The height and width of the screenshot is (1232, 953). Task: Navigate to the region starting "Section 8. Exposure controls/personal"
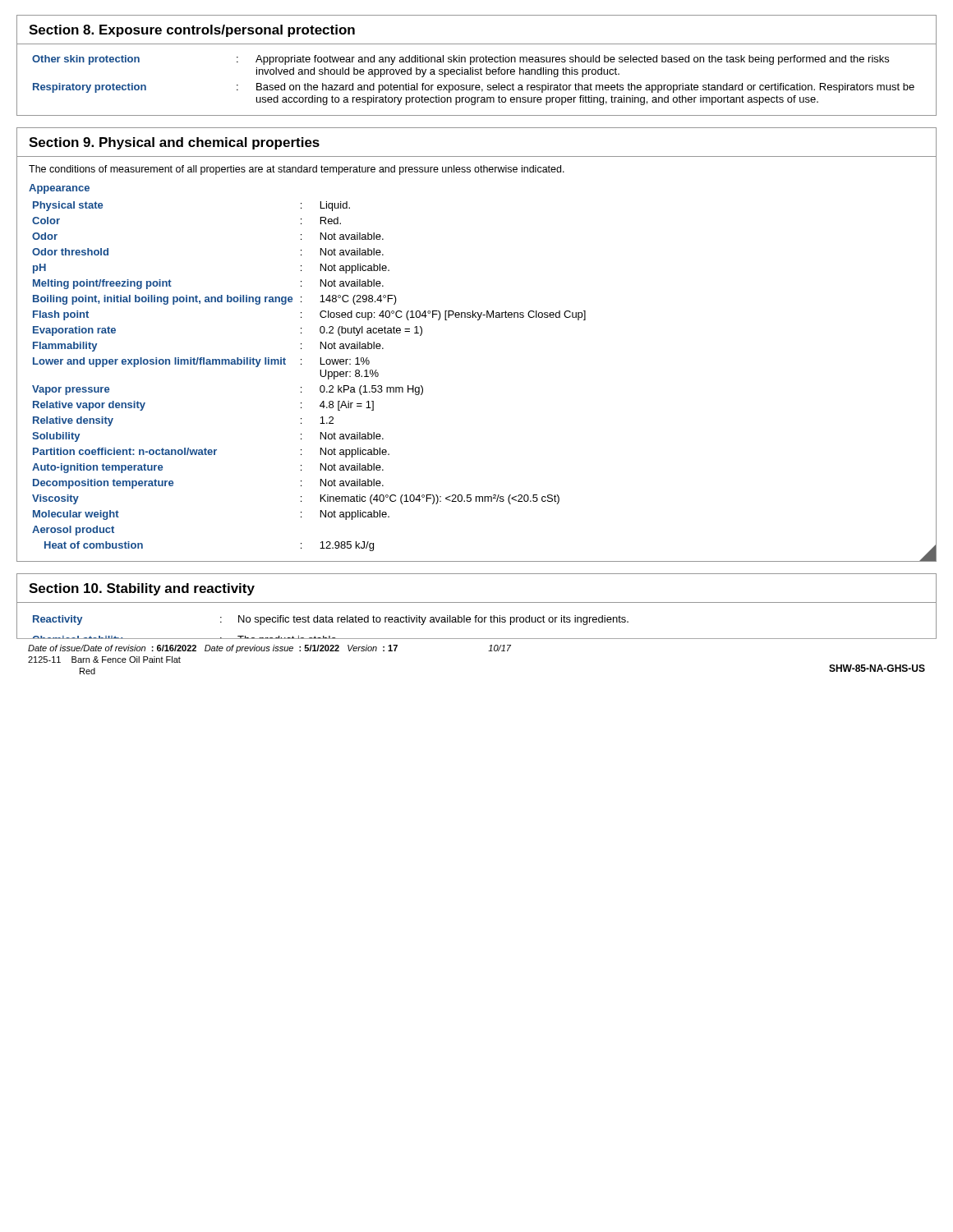pyautogui.click(x=476, y=65)
